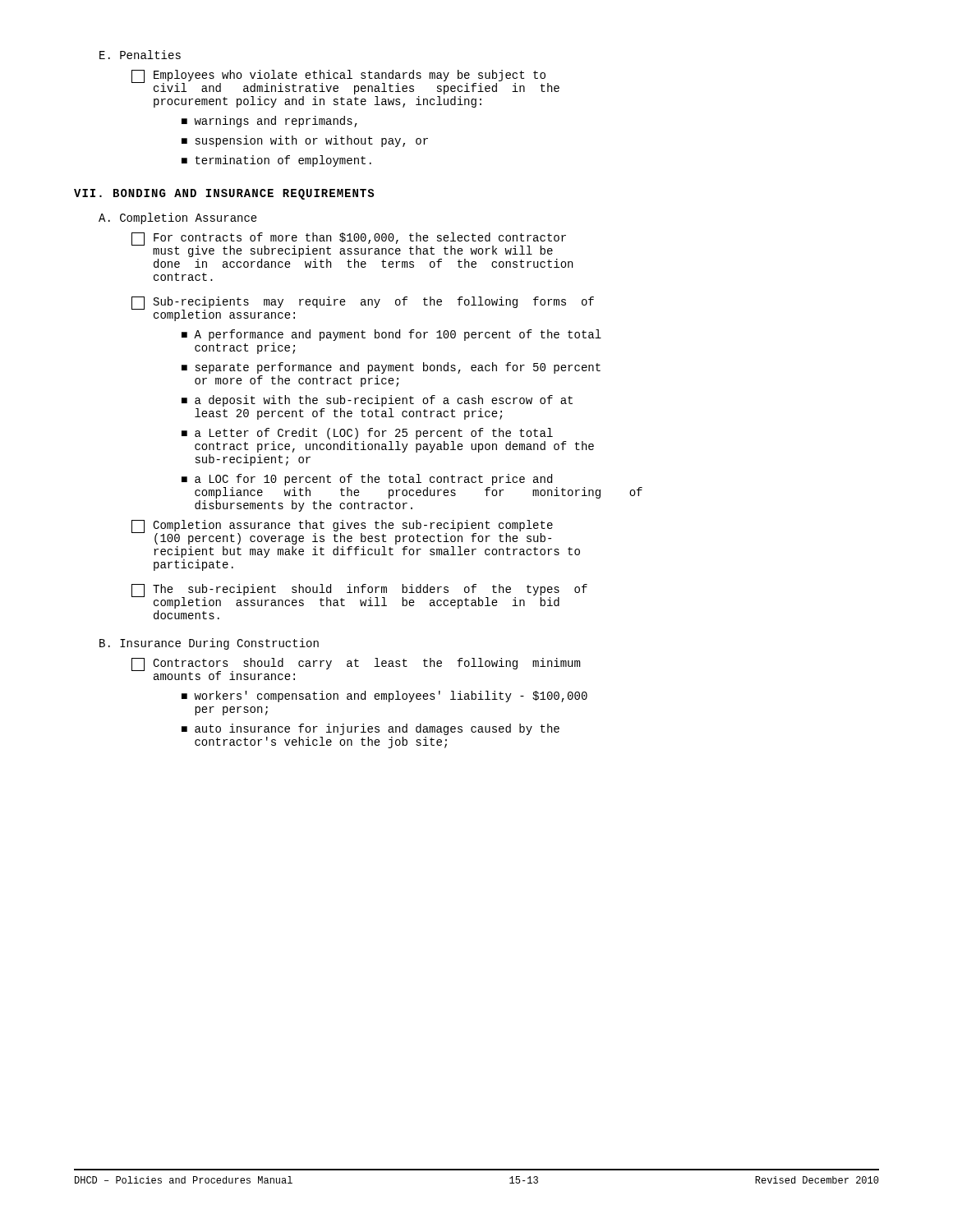Click on the list item that reads "Sub-recipients may require"

(x=505, y=309)
